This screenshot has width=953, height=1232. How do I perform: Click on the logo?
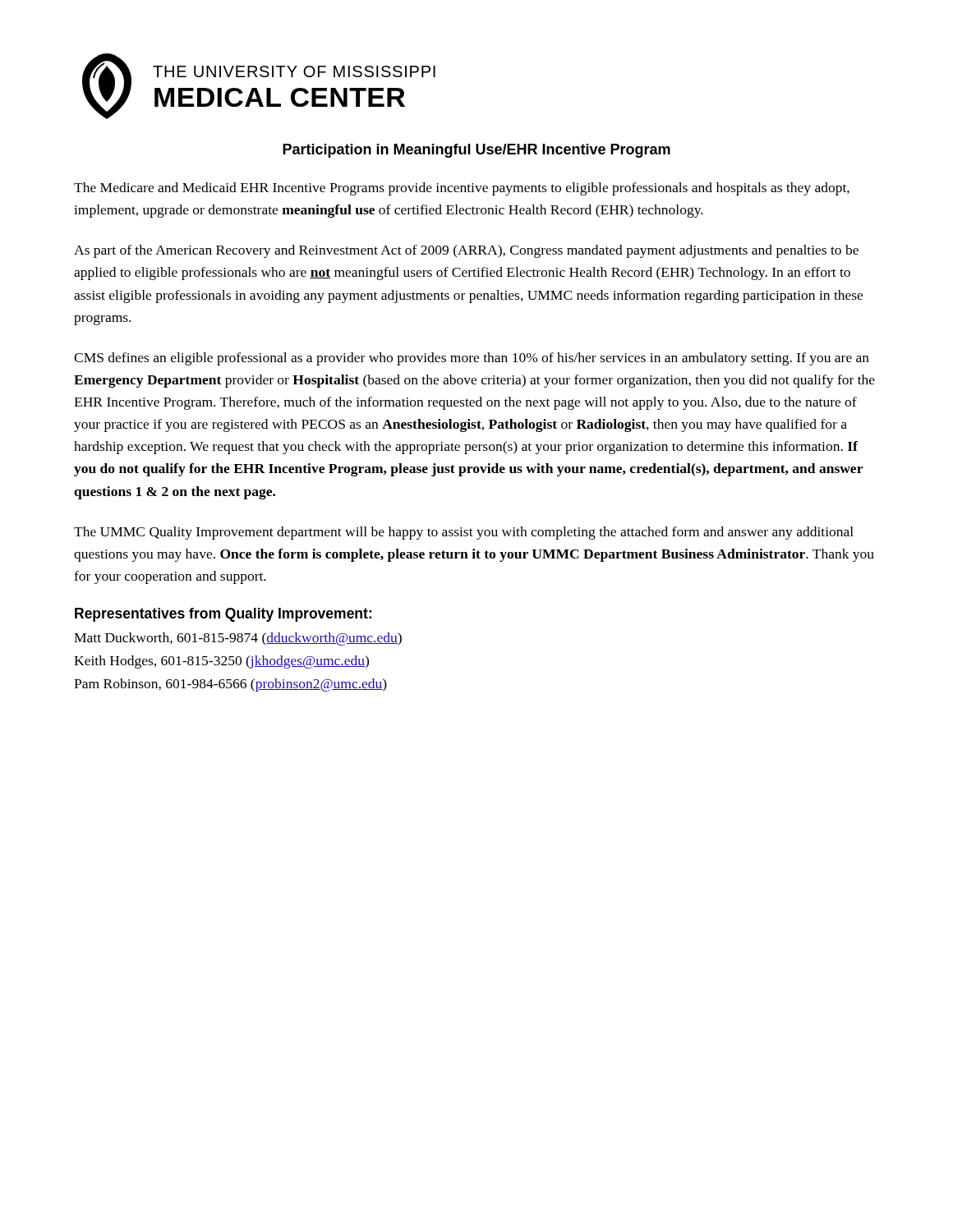click(476, 88)
